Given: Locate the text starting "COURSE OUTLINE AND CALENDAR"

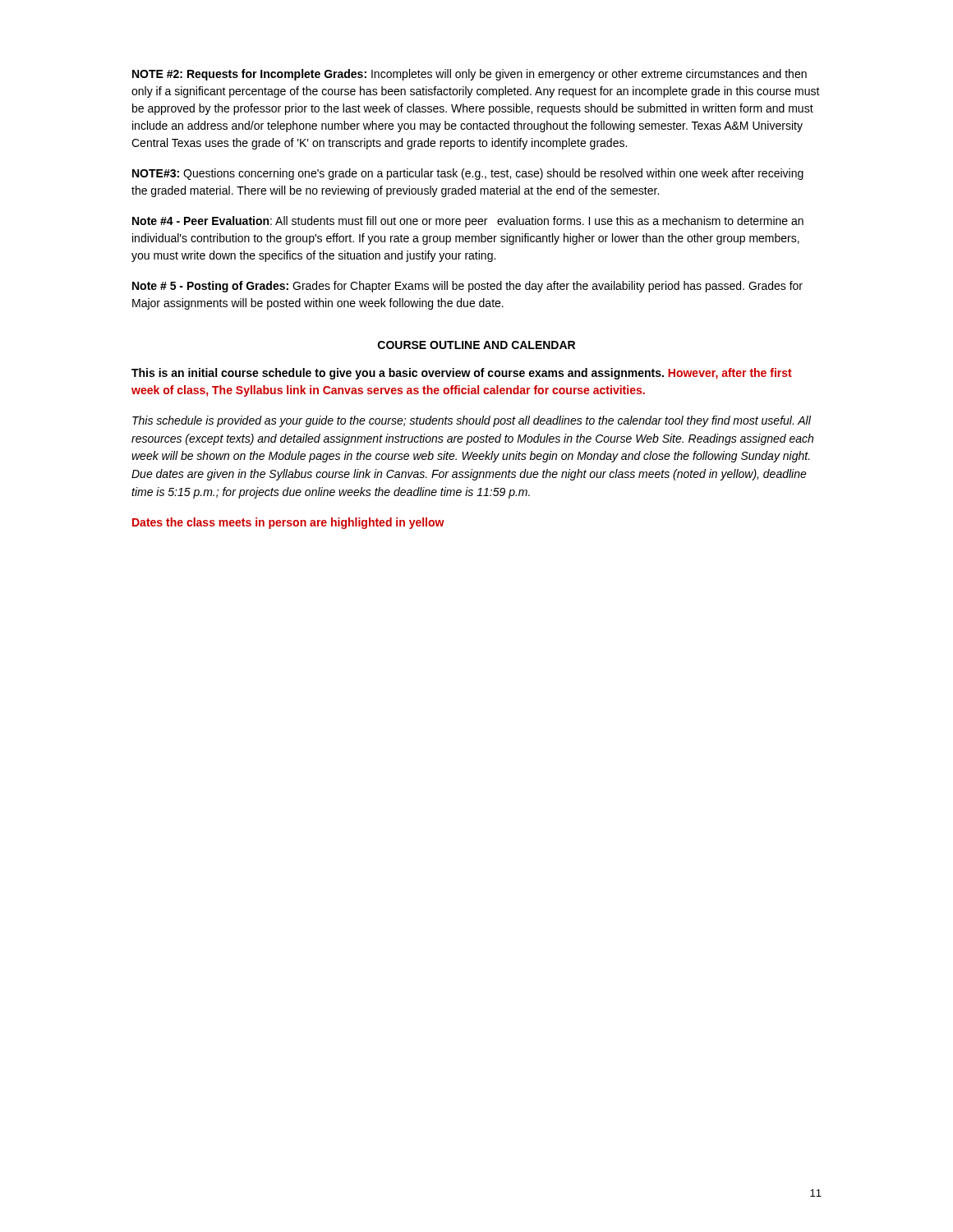Looking at the screenshot, I should click(476, 345).
